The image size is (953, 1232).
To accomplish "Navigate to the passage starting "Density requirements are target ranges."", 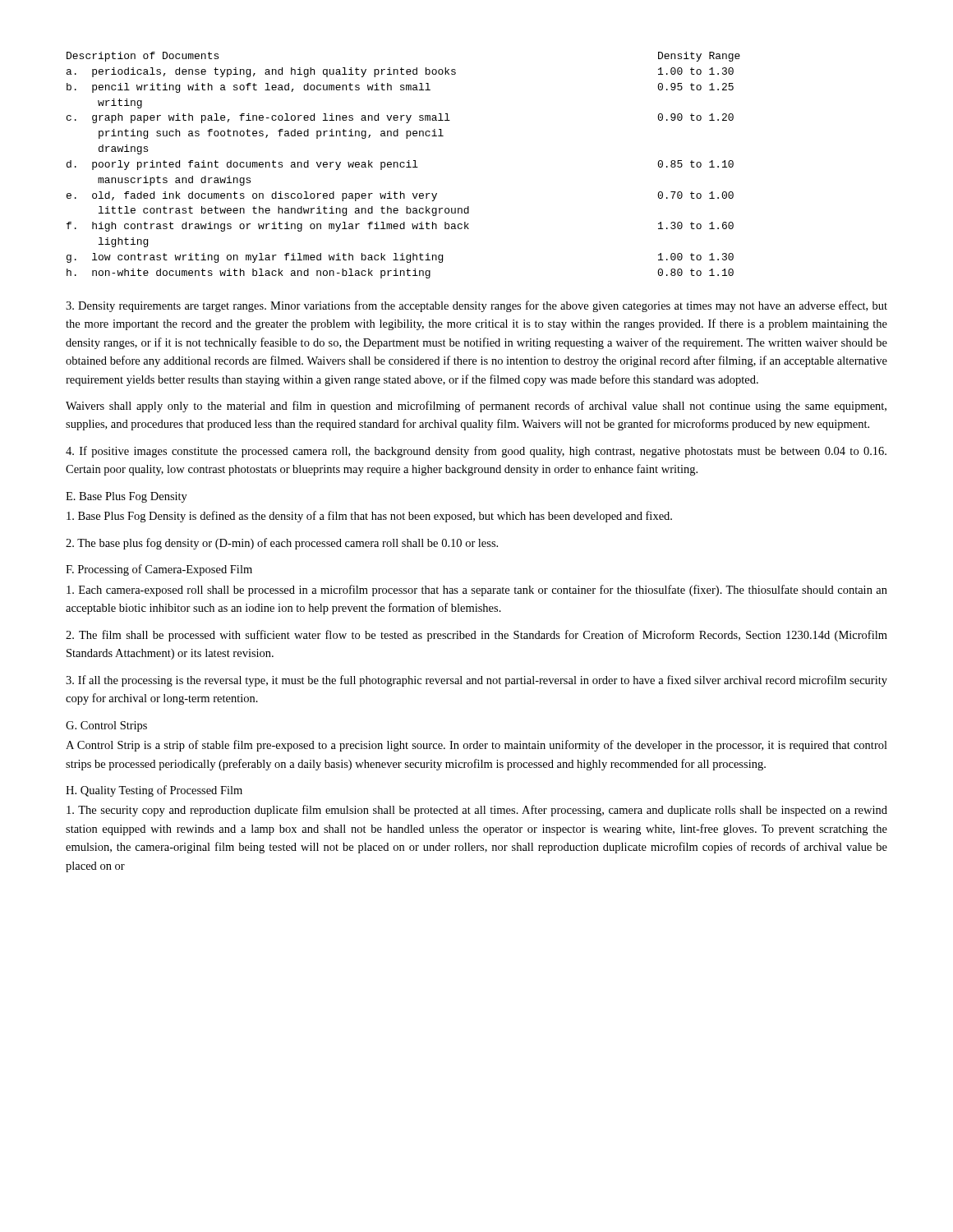I will pyautogui.click(x=476, y=342).
